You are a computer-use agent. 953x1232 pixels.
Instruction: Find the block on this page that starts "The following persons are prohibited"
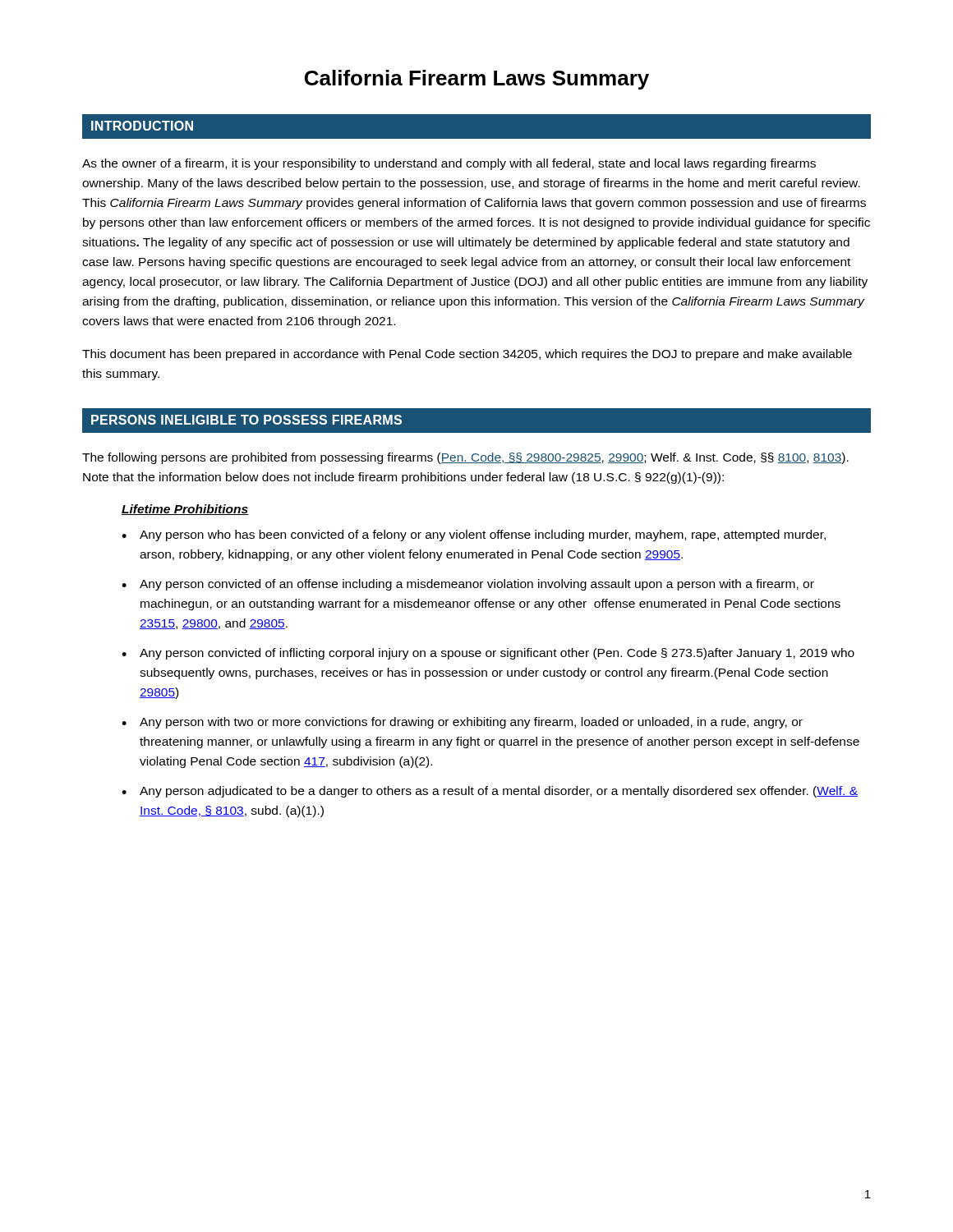click(x=466, y=467)
